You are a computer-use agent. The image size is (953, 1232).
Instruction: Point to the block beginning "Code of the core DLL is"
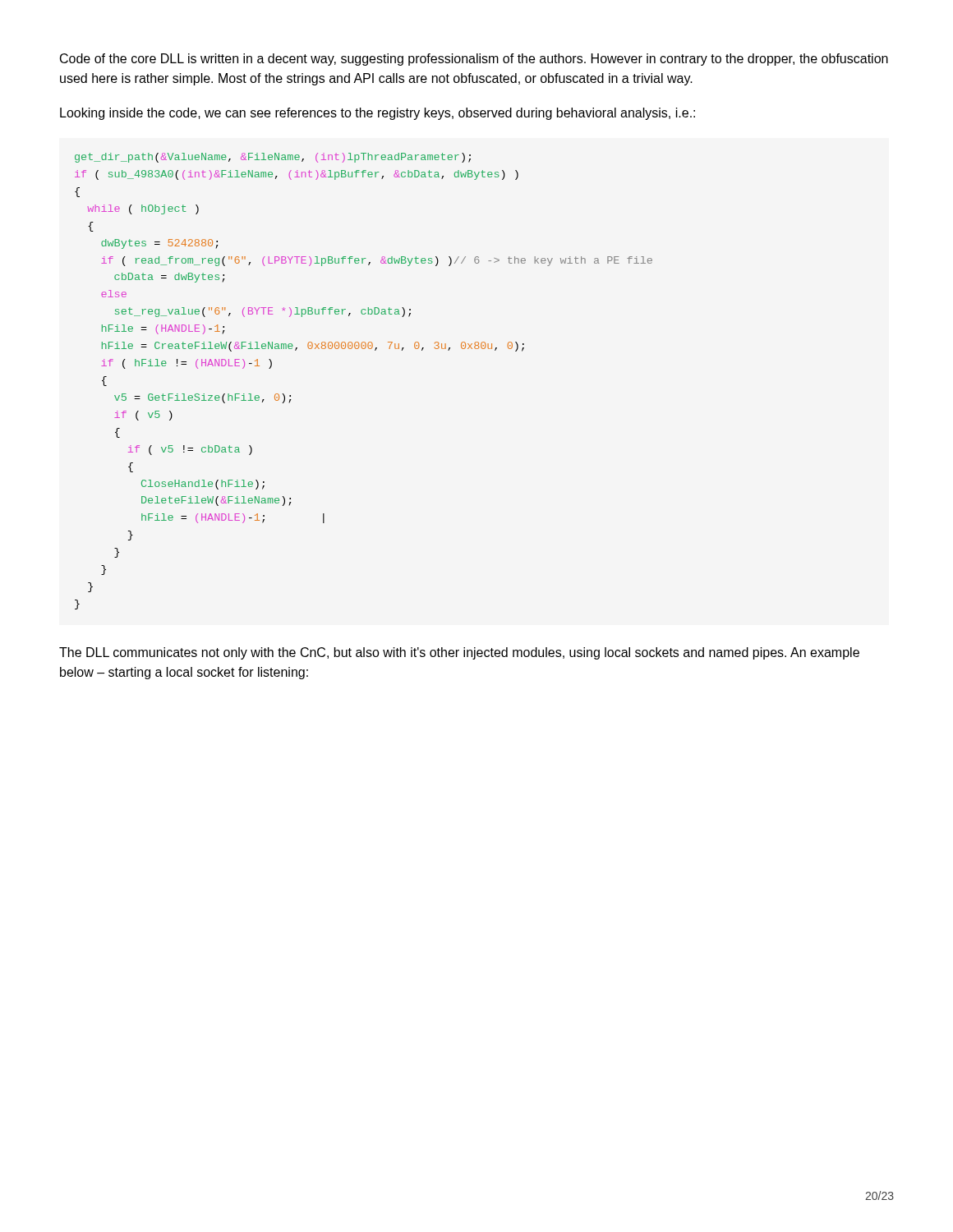(x=474, y=69)
